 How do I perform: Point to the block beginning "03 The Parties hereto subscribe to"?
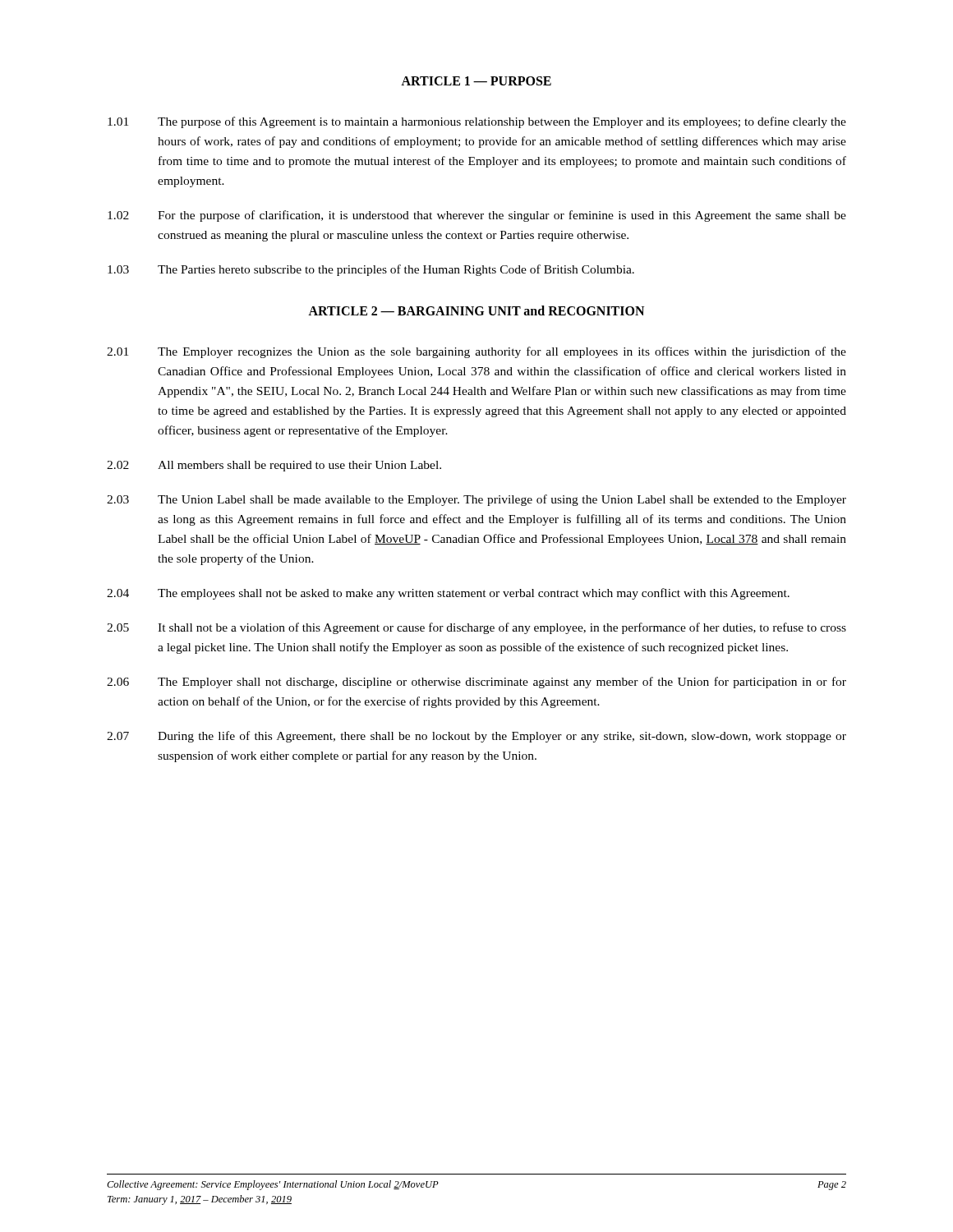click(x=476, y=269)
